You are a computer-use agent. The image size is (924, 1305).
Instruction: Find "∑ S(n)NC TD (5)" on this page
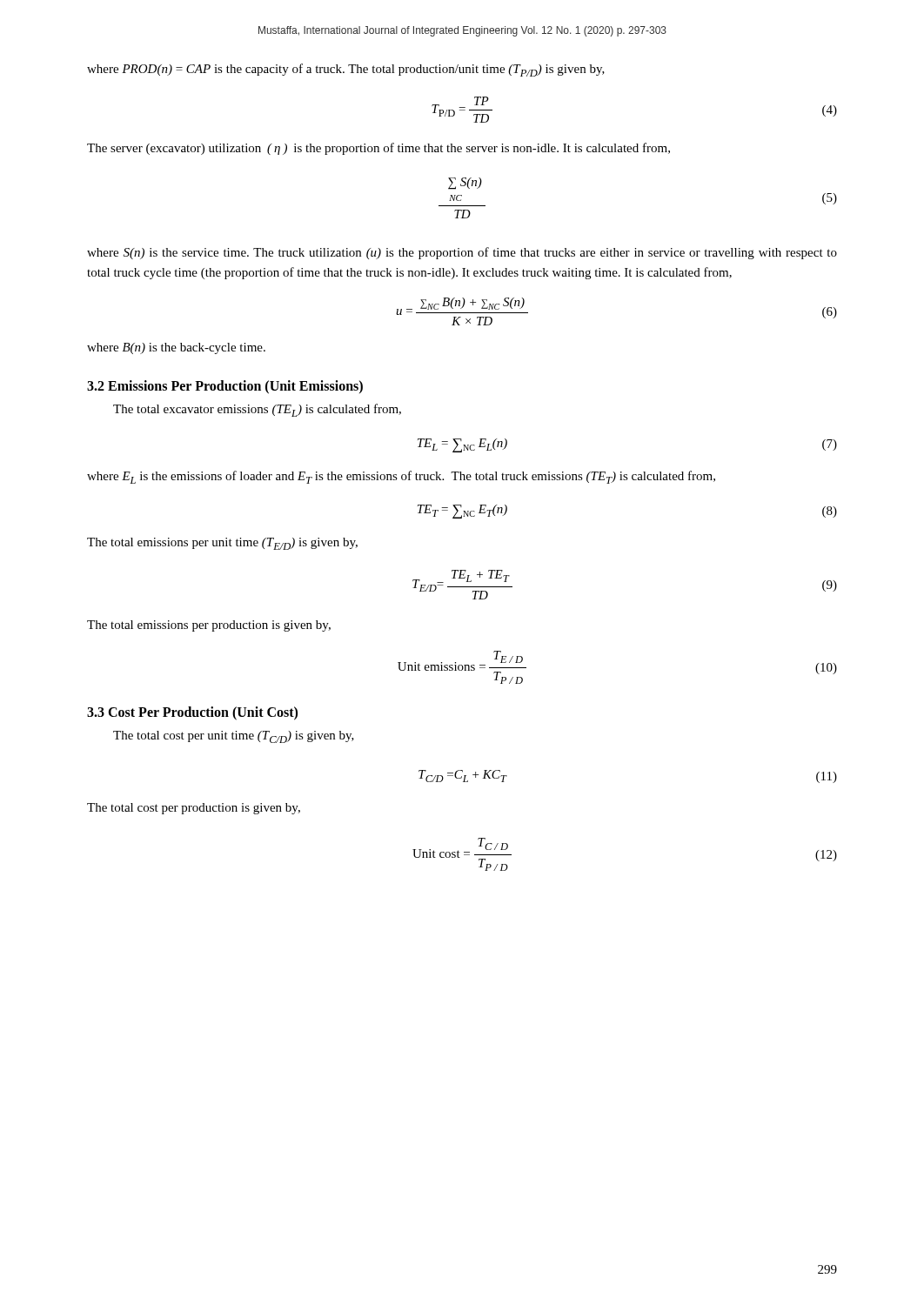pyautogui.click(x=462, y=198)
